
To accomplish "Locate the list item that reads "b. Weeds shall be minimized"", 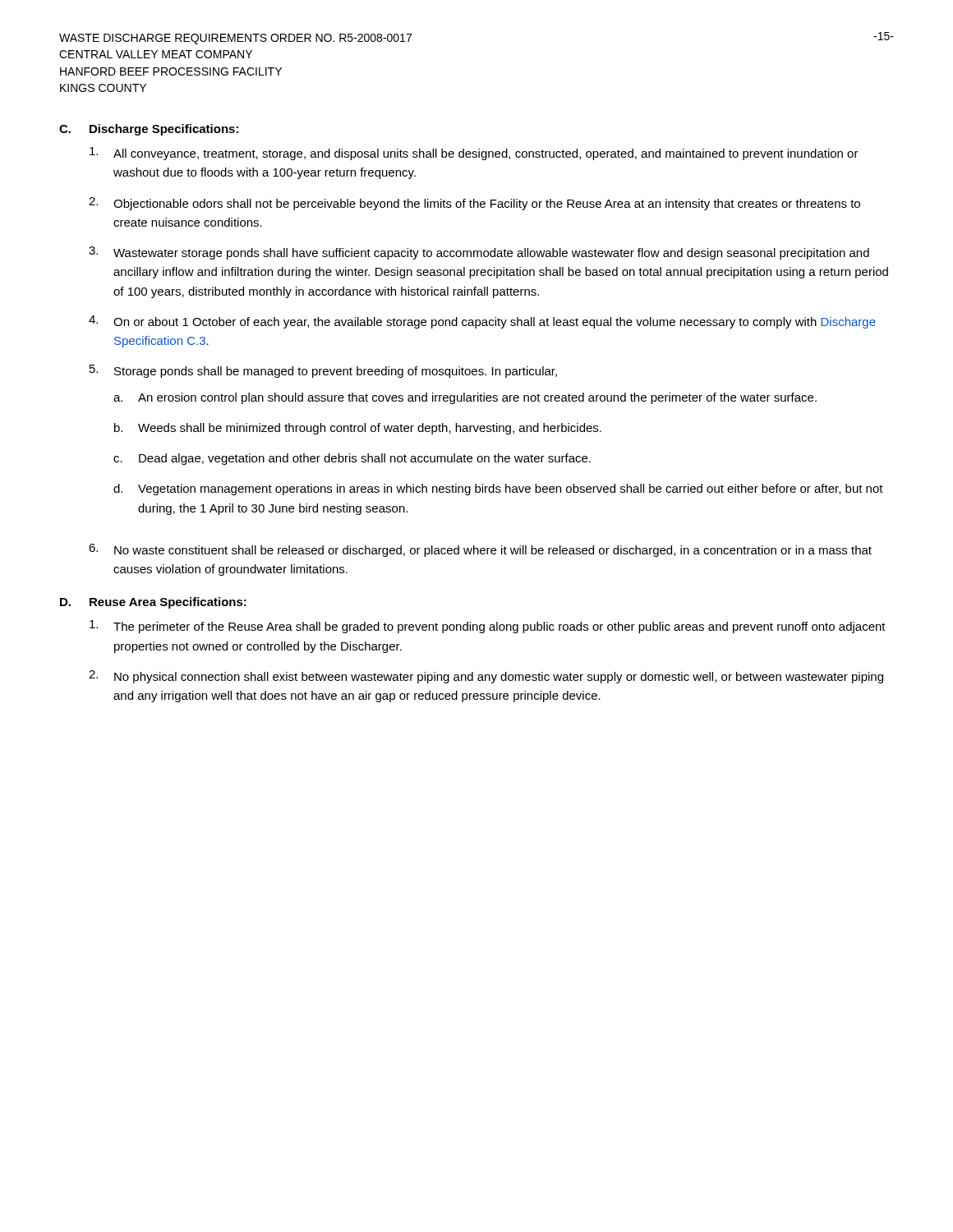I will [x=504, y=427].
